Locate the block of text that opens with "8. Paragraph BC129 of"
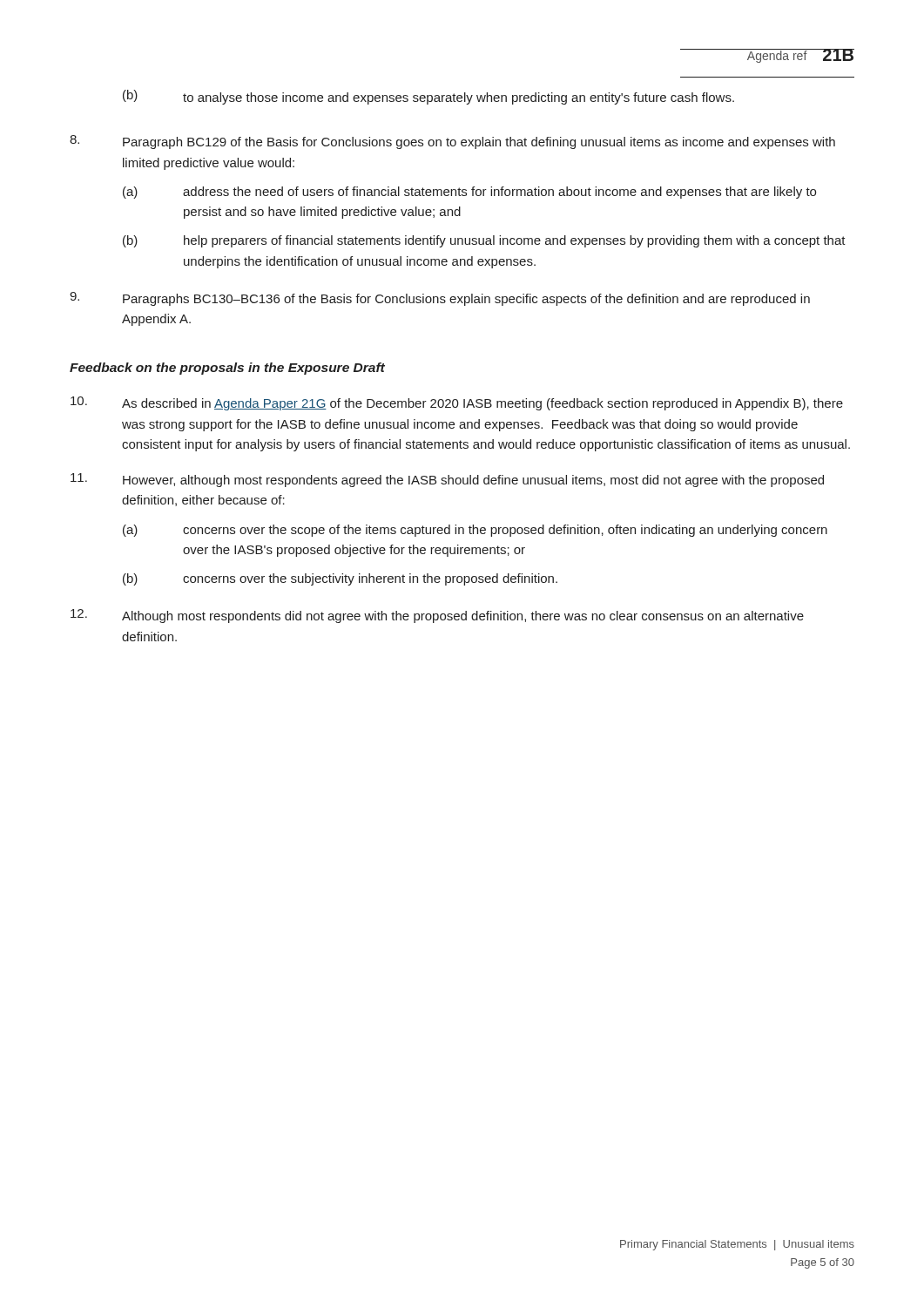The image size is (924, 1307). 462,206
